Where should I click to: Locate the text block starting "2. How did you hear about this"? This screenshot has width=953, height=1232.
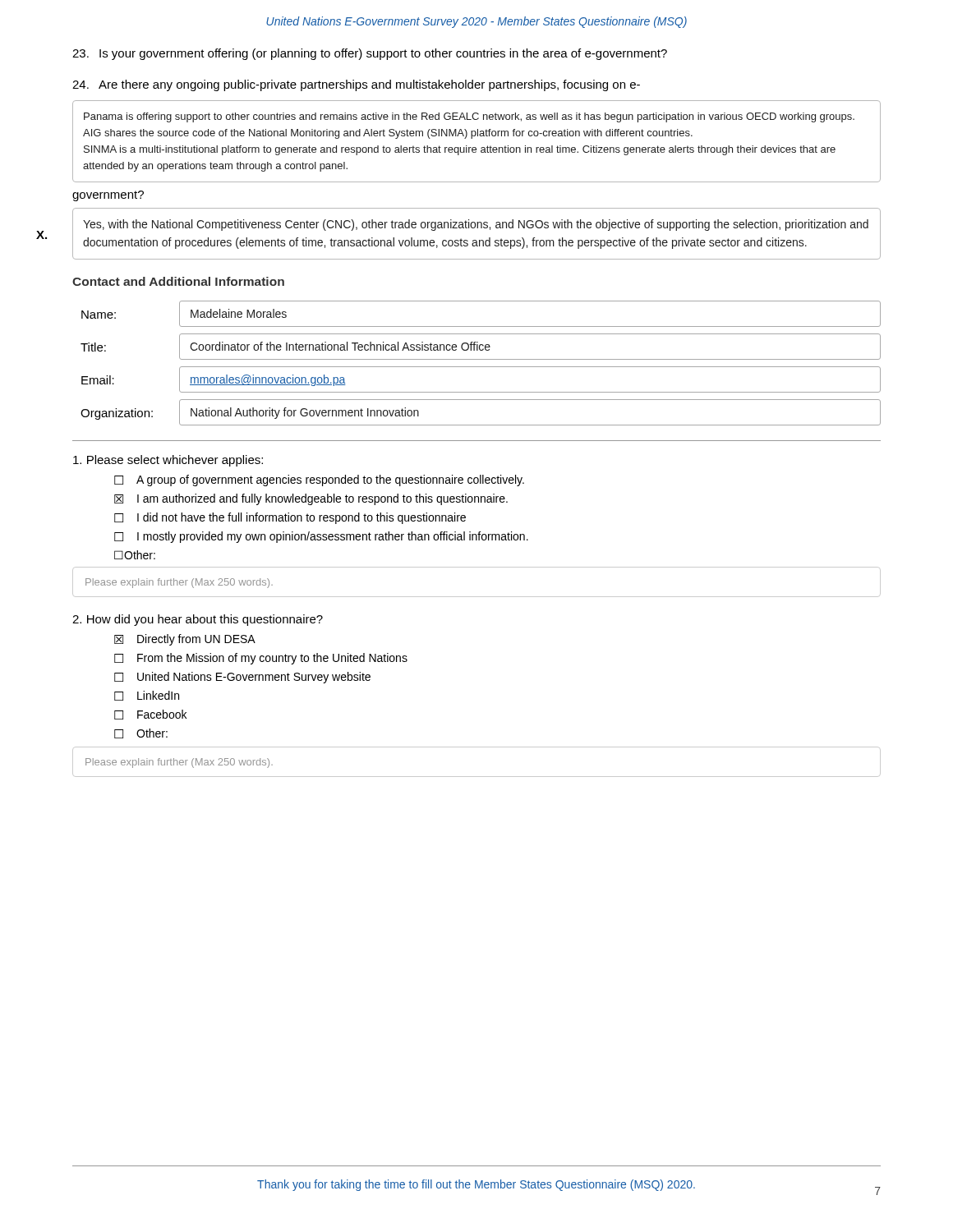(x=198, y=619)
